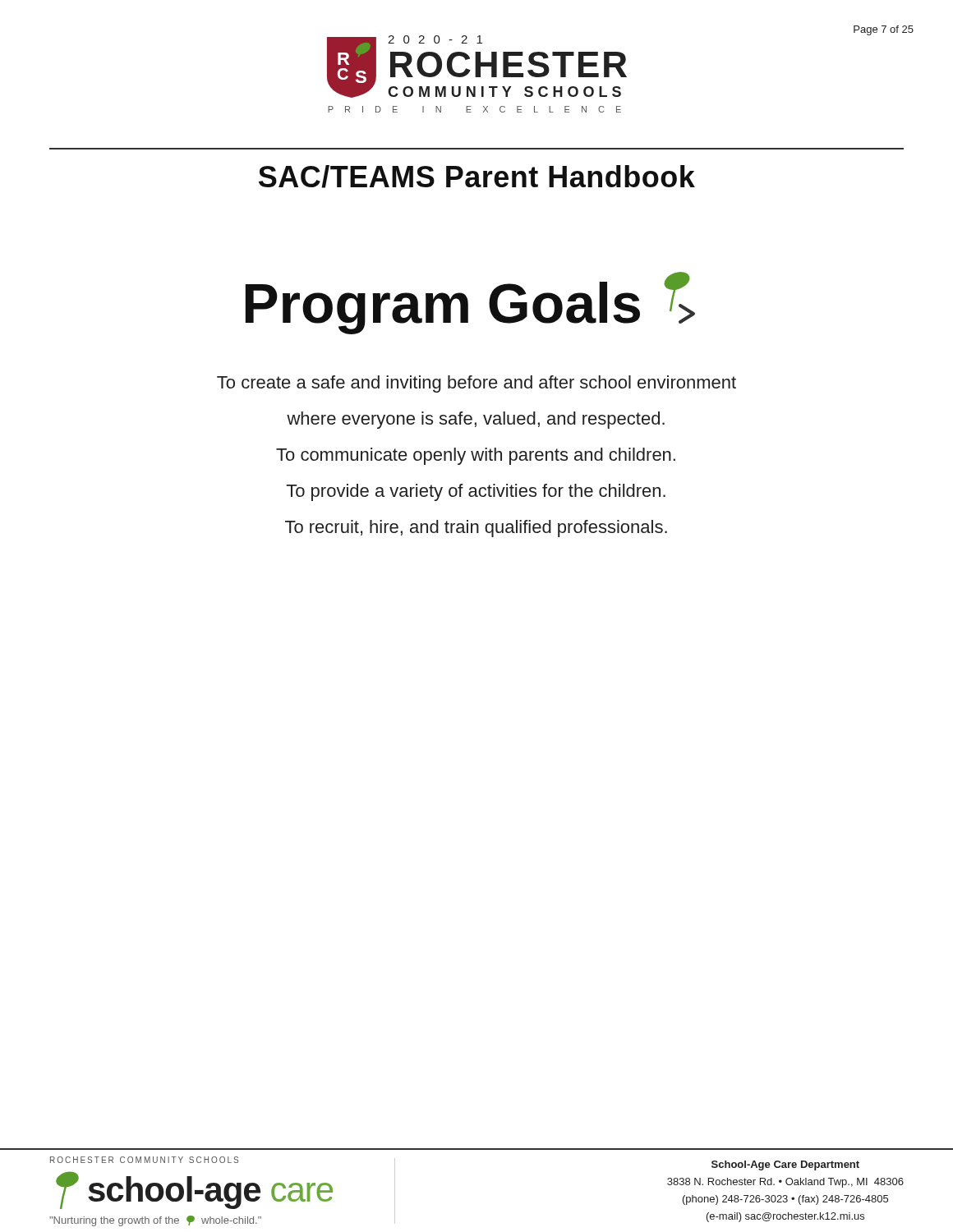The width and height of the screenshot is (953, 1232).
Task: Select the logo
Action: [476, 74]
